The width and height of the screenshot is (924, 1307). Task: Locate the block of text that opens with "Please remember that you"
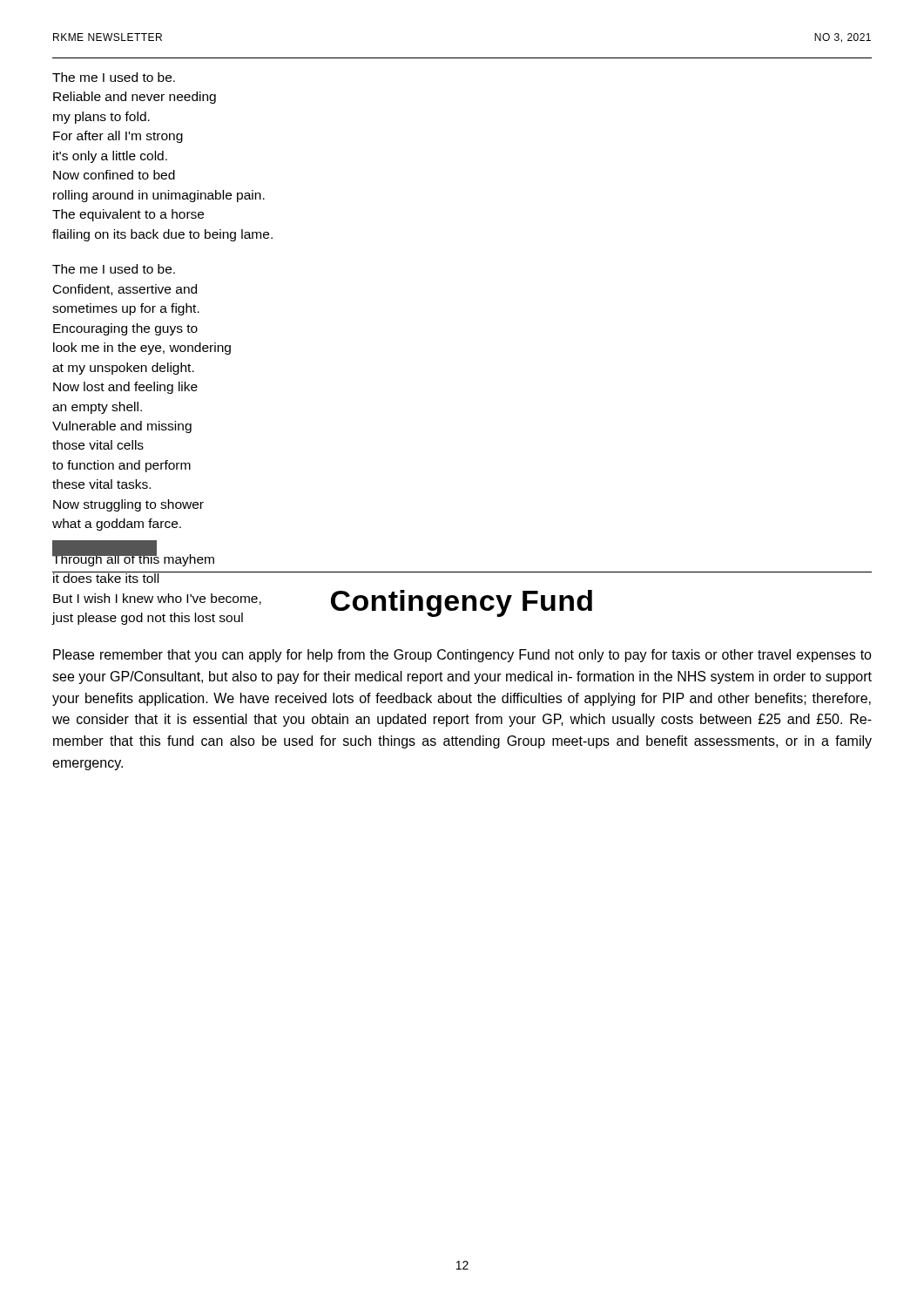click(462, 709)
